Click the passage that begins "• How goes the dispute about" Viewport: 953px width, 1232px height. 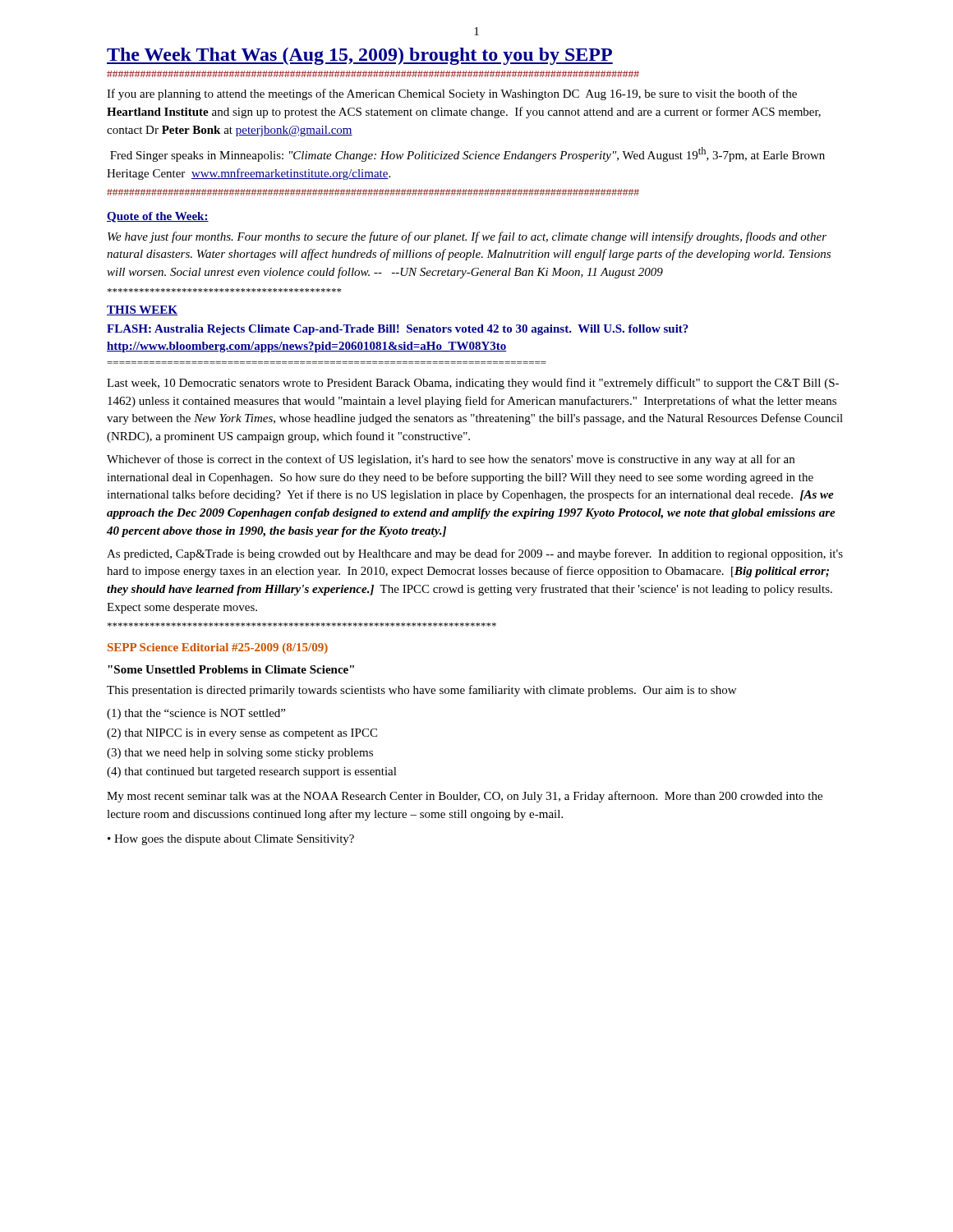pyautogui.click(x=231, y=838)
